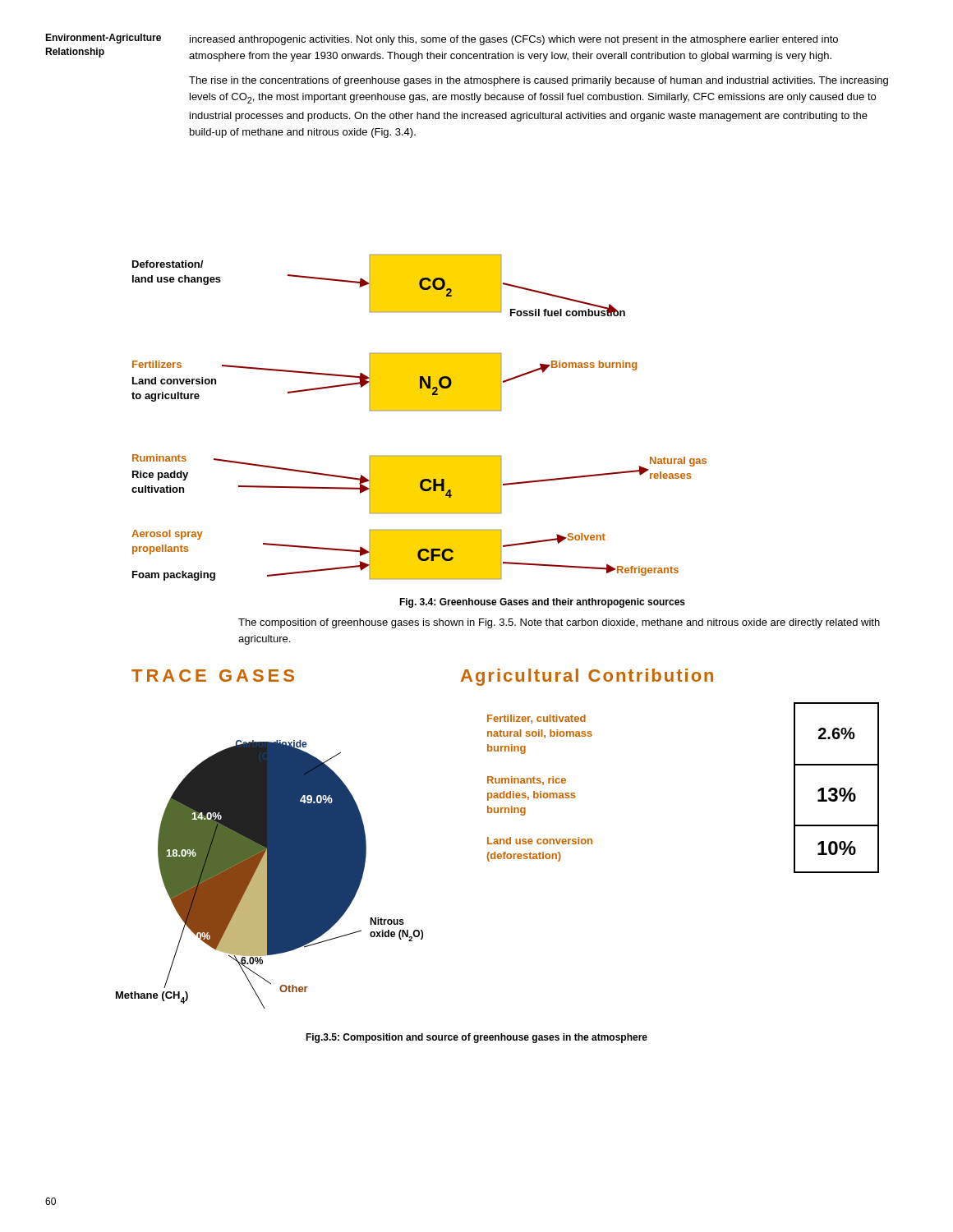Locate the table with the text "Land use conversion (deforestation)"
The width and height of the screenshot is (953, 1232).
pos(678,787)
